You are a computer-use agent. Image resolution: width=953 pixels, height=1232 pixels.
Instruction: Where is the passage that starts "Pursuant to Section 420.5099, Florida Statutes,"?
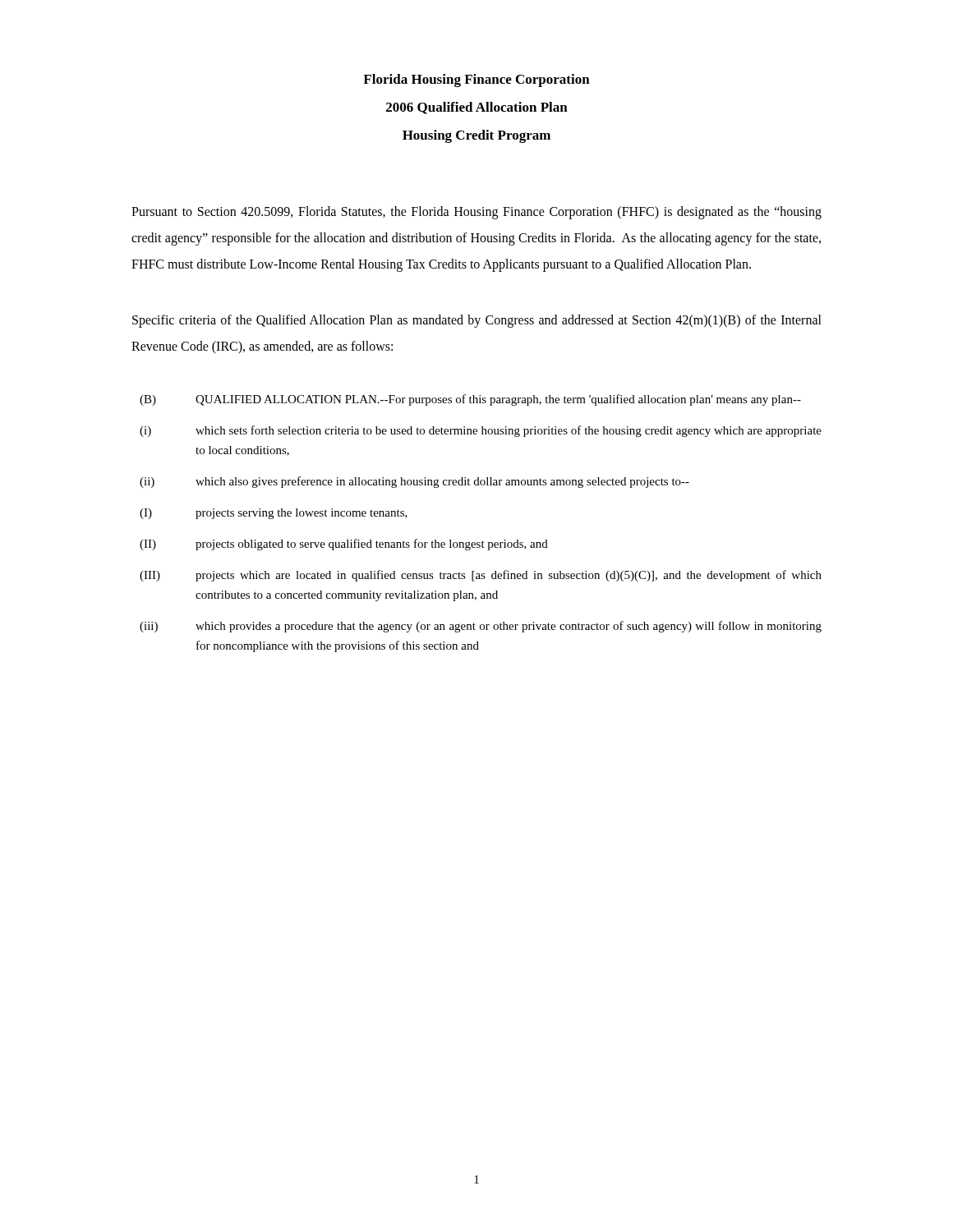[476, 238]
